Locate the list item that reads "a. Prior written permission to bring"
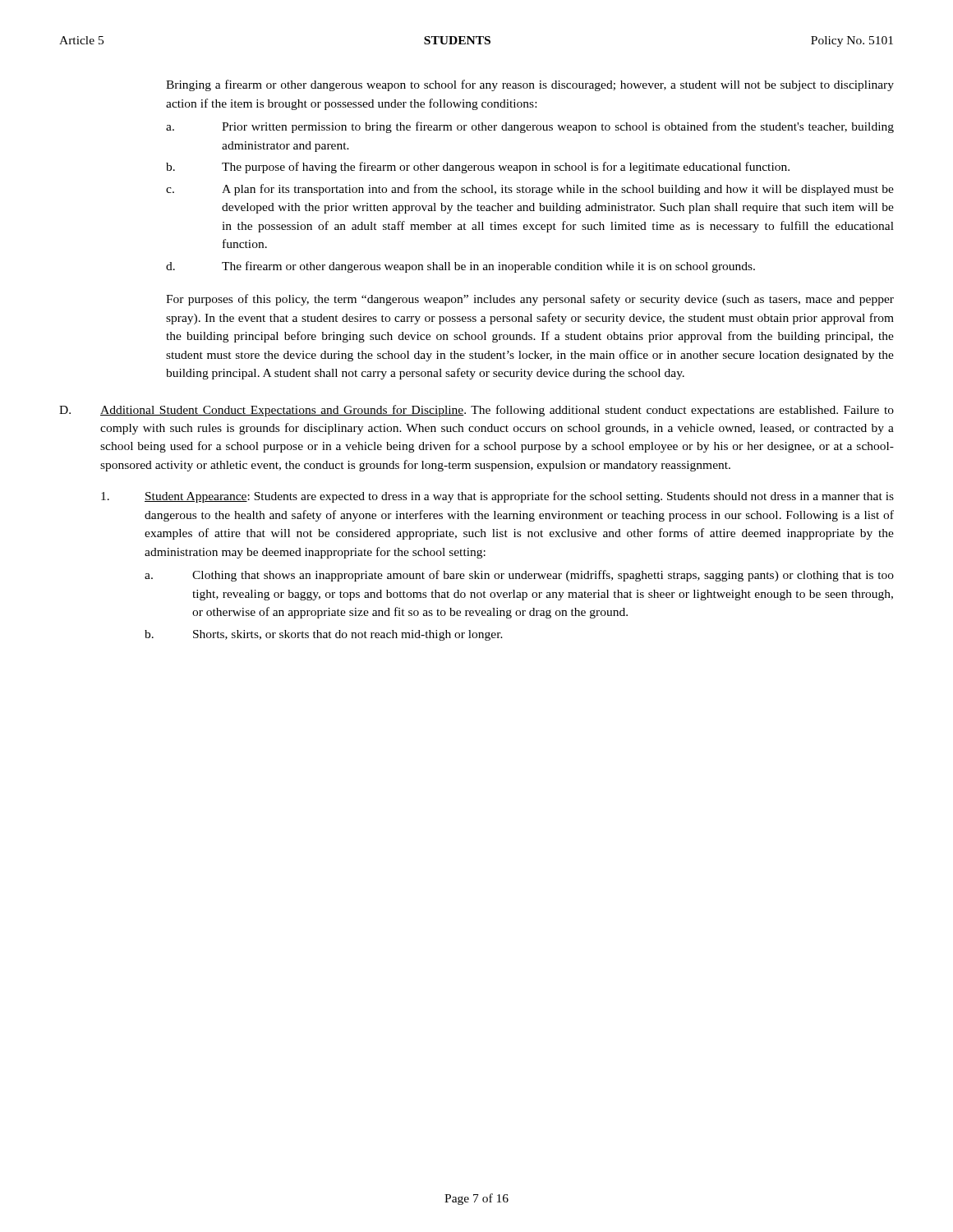The width and height of the screenshot is (953, 1232). tap(530, 136)
